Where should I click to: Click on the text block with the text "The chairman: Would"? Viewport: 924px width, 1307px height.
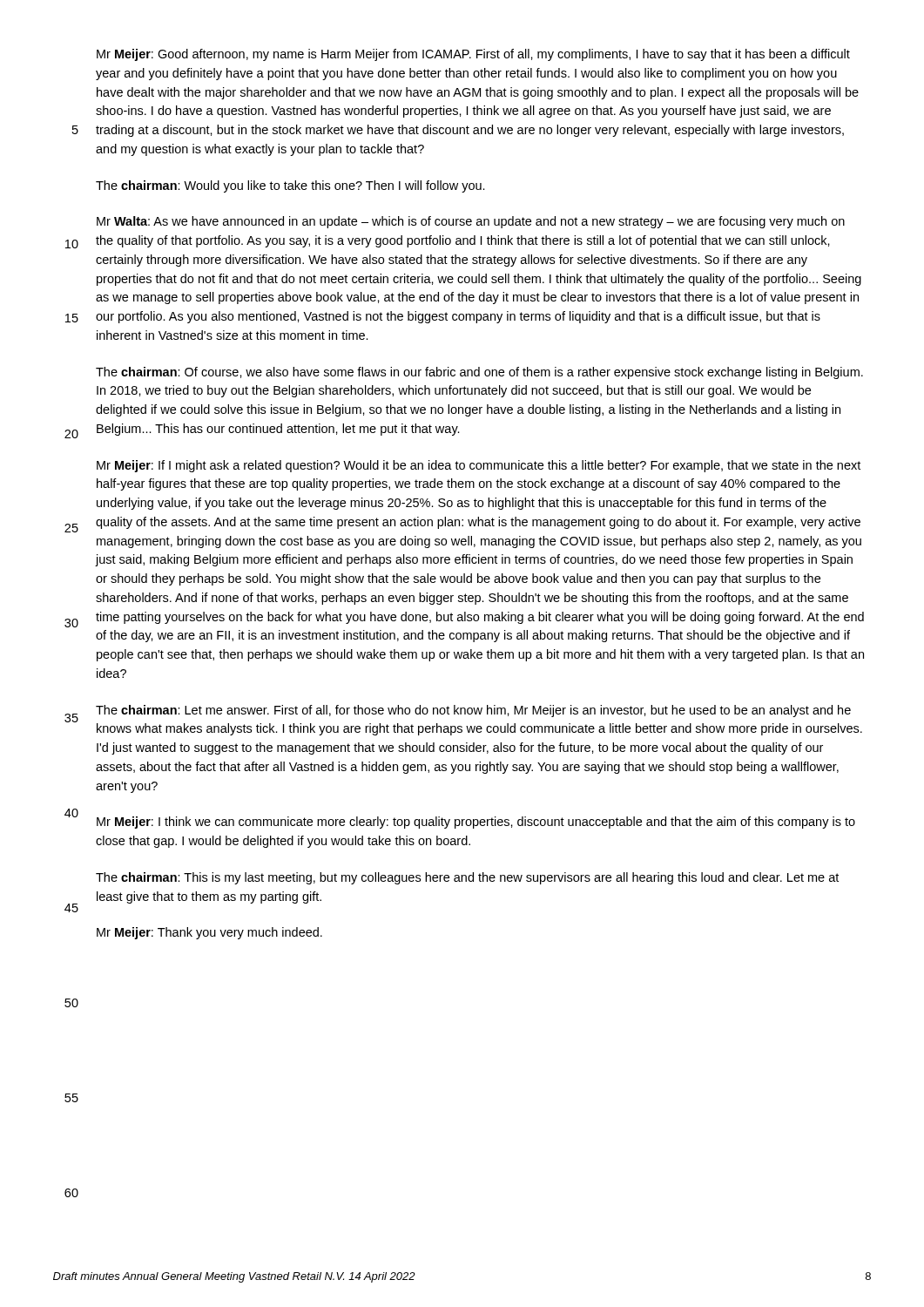291,185
